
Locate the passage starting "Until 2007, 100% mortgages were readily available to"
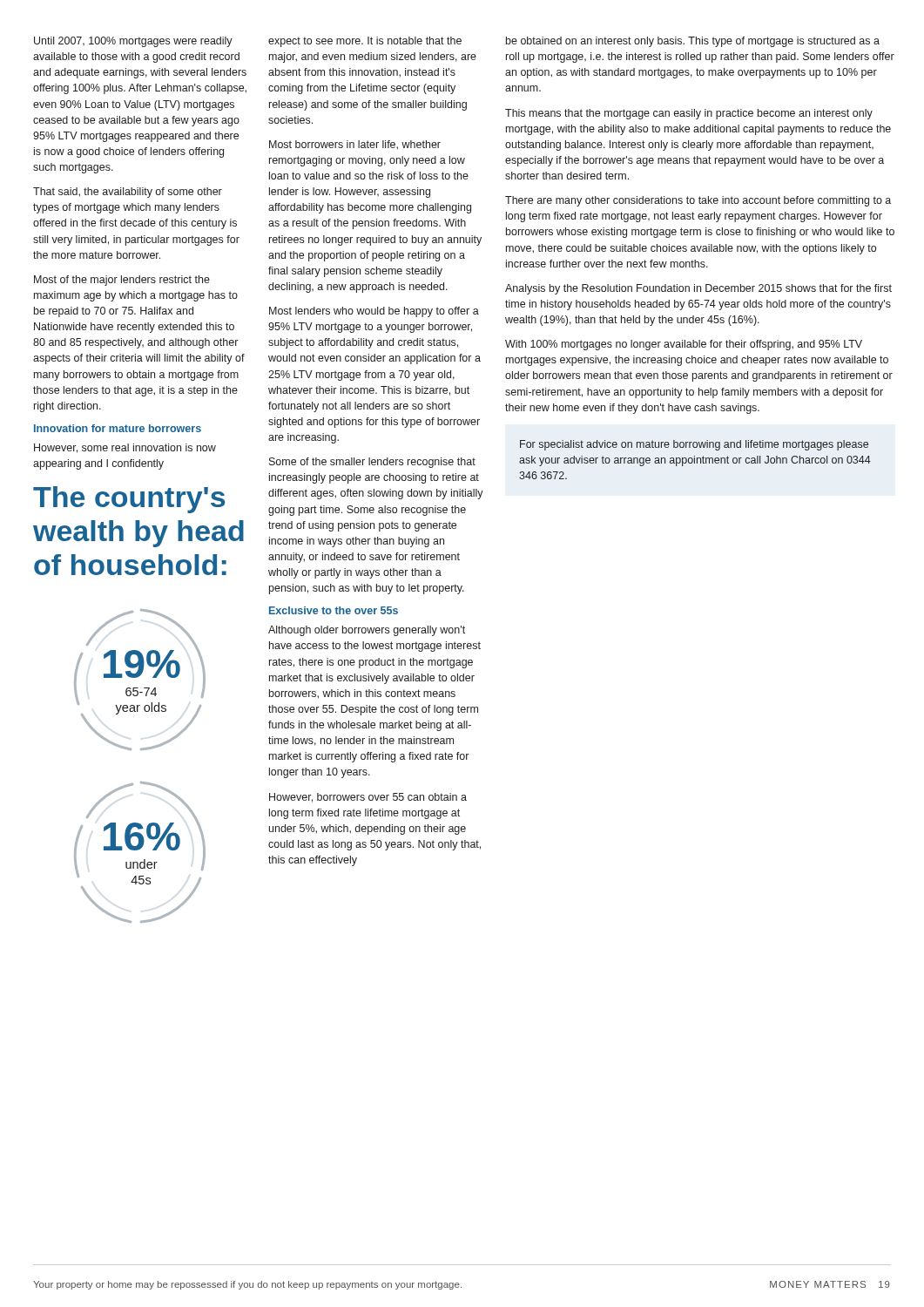[x=141, y=223]
